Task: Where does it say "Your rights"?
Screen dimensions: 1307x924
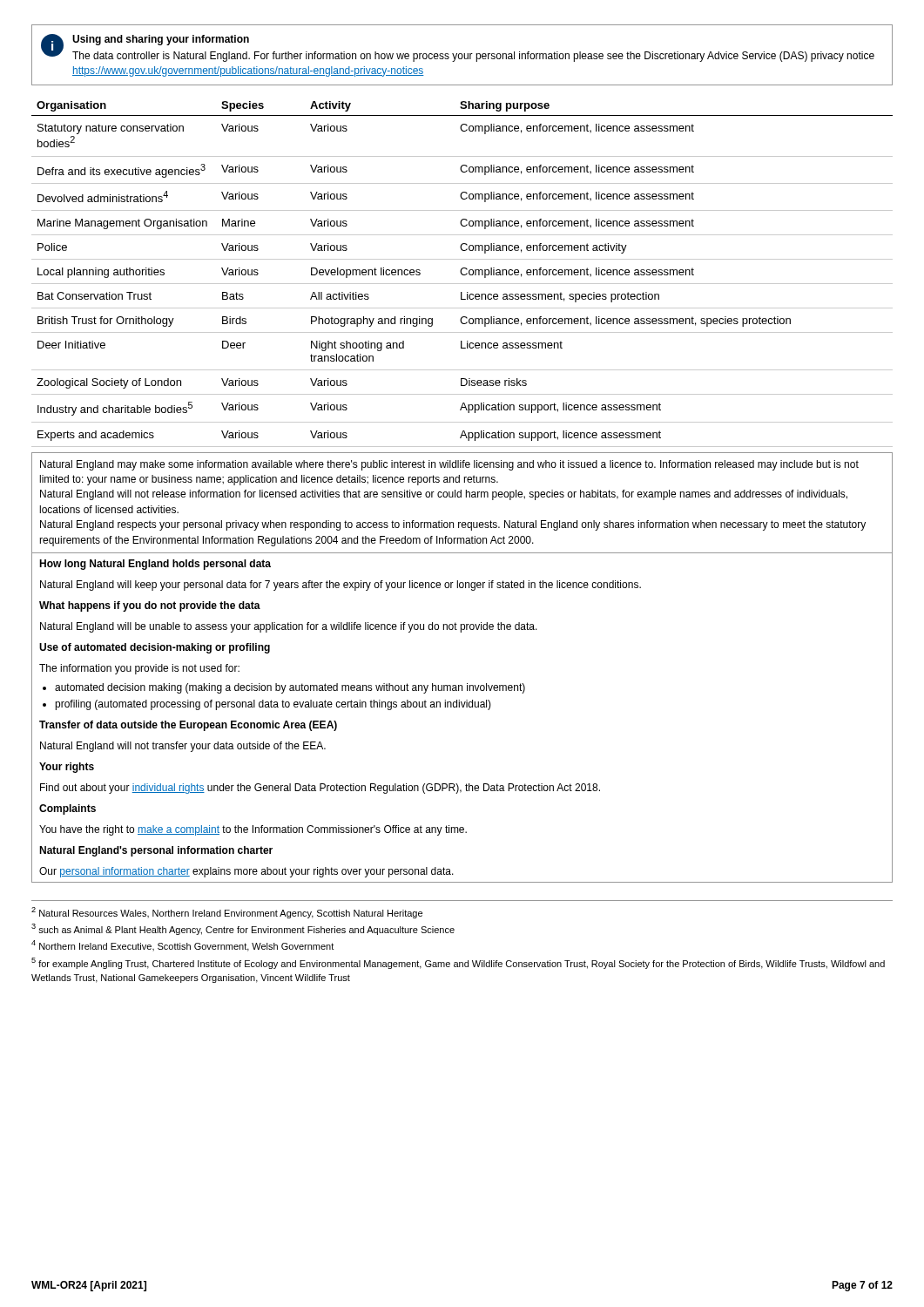Action: coord(67,767)
